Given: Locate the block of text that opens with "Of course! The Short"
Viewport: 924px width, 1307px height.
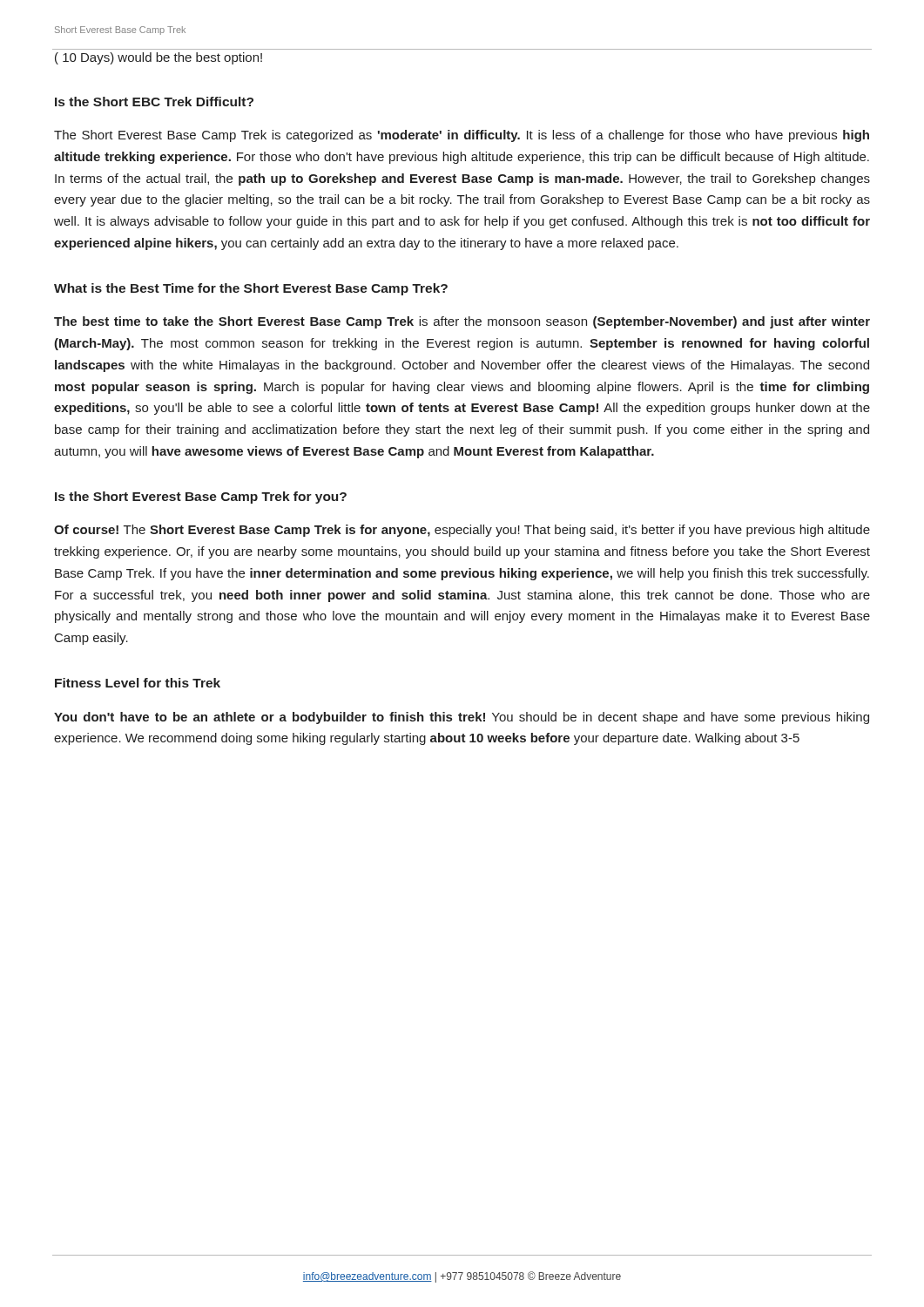Looking at the screenshot, I should point(462,584).
